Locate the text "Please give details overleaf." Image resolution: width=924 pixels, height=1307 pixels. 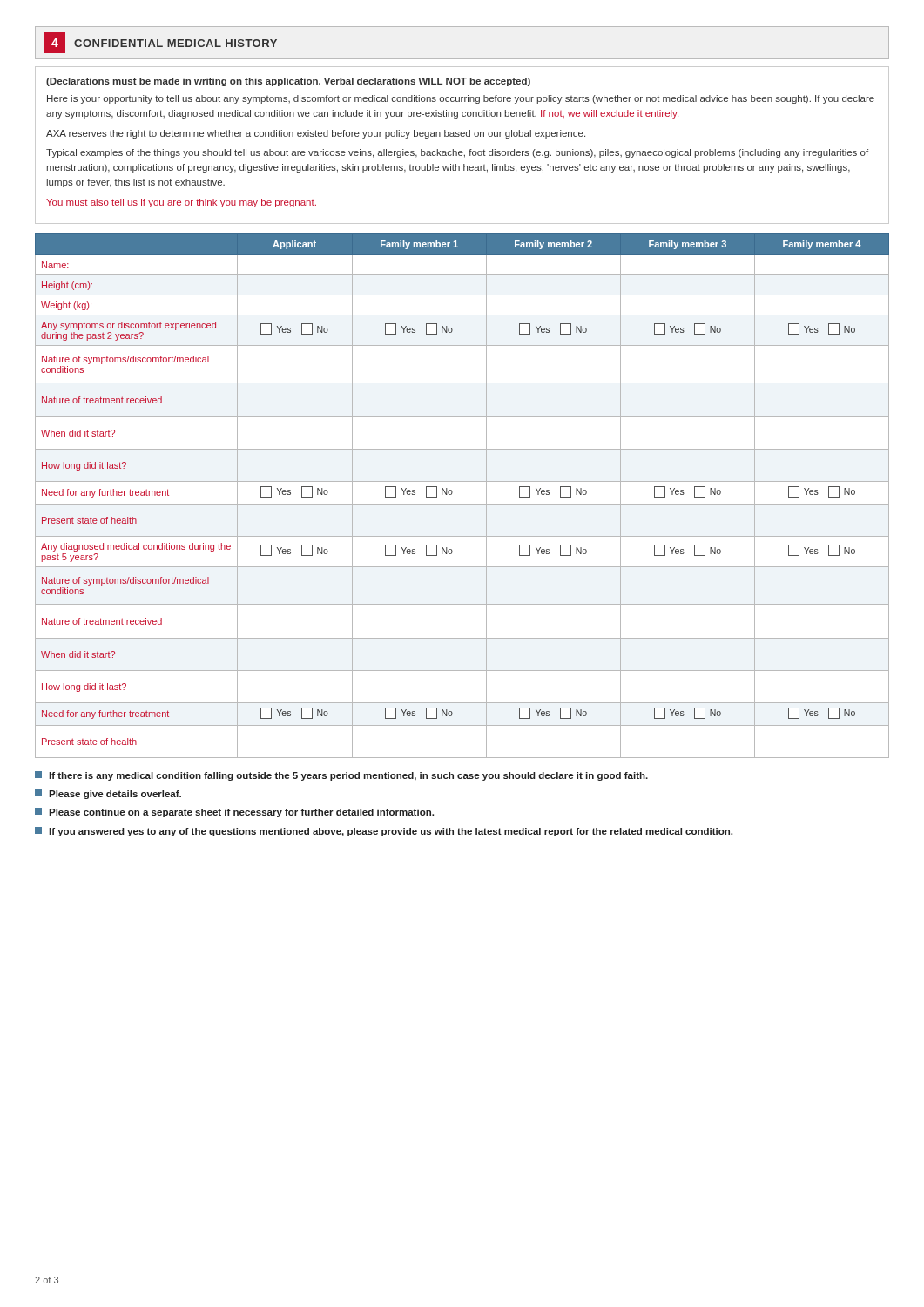(x=108, y=794)
